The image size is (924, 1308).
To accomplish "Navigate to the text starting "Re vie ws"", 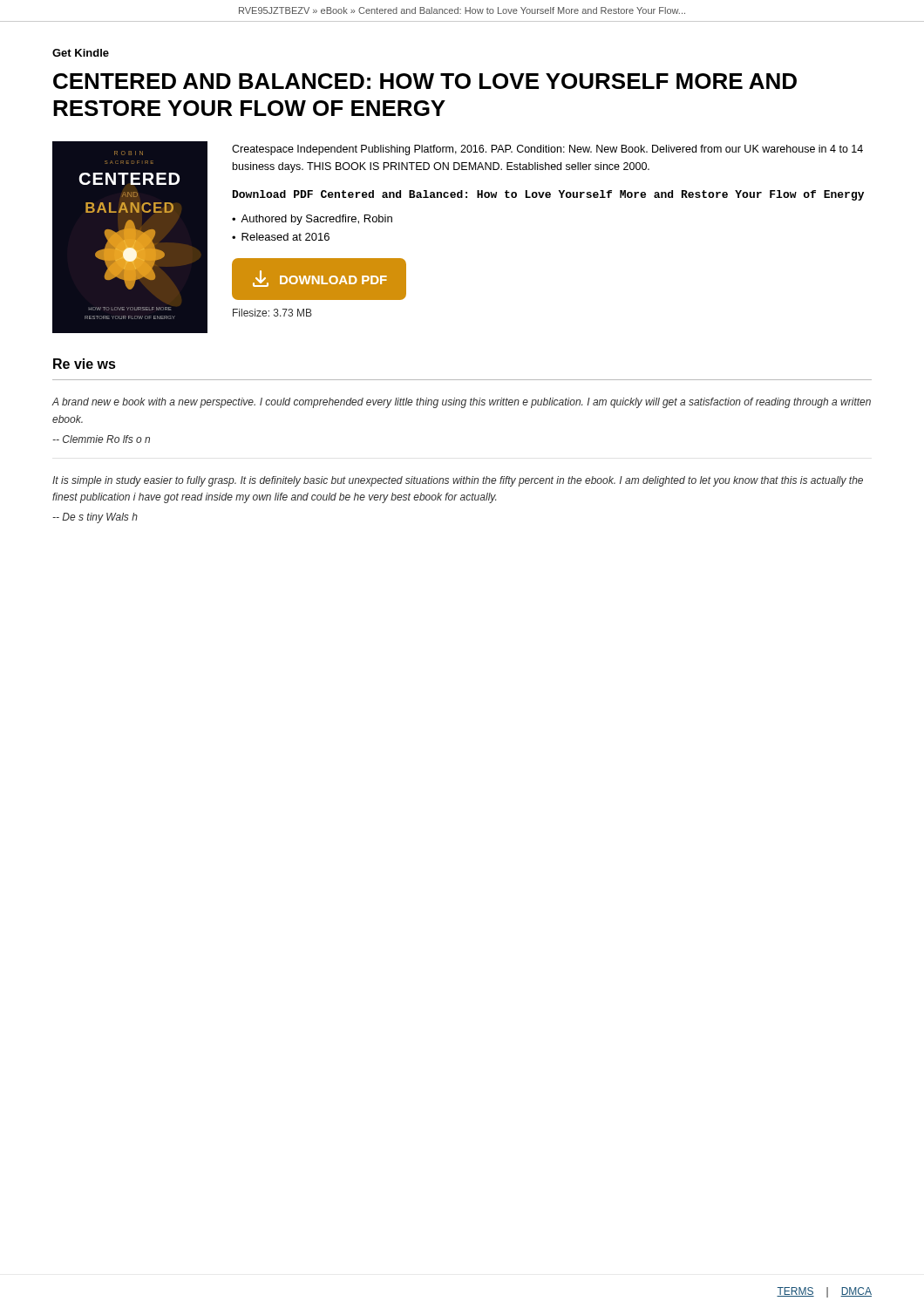I will [84, 364].
